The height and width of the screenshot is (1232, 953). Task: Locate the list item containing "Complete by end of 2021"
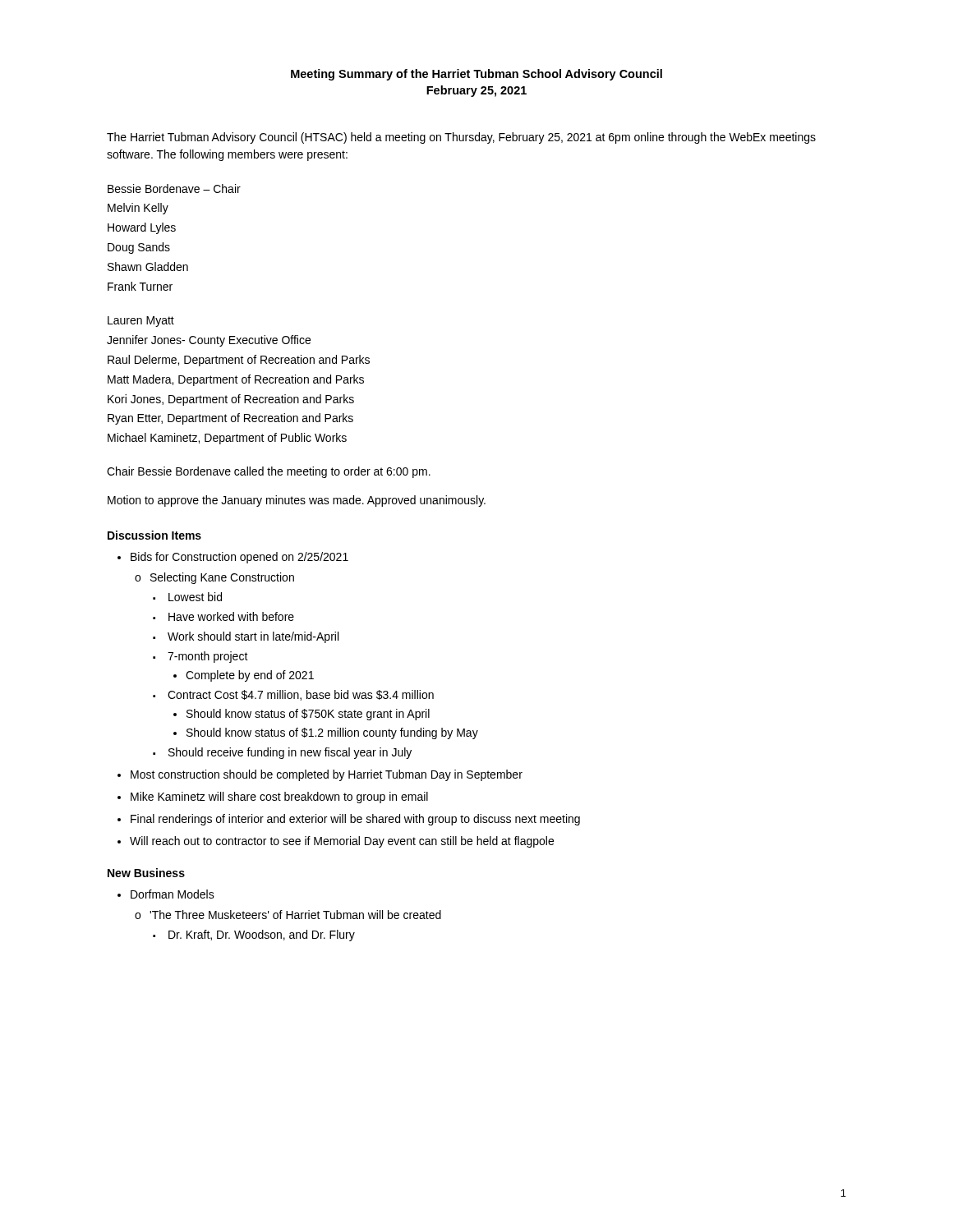pos(250,675)
